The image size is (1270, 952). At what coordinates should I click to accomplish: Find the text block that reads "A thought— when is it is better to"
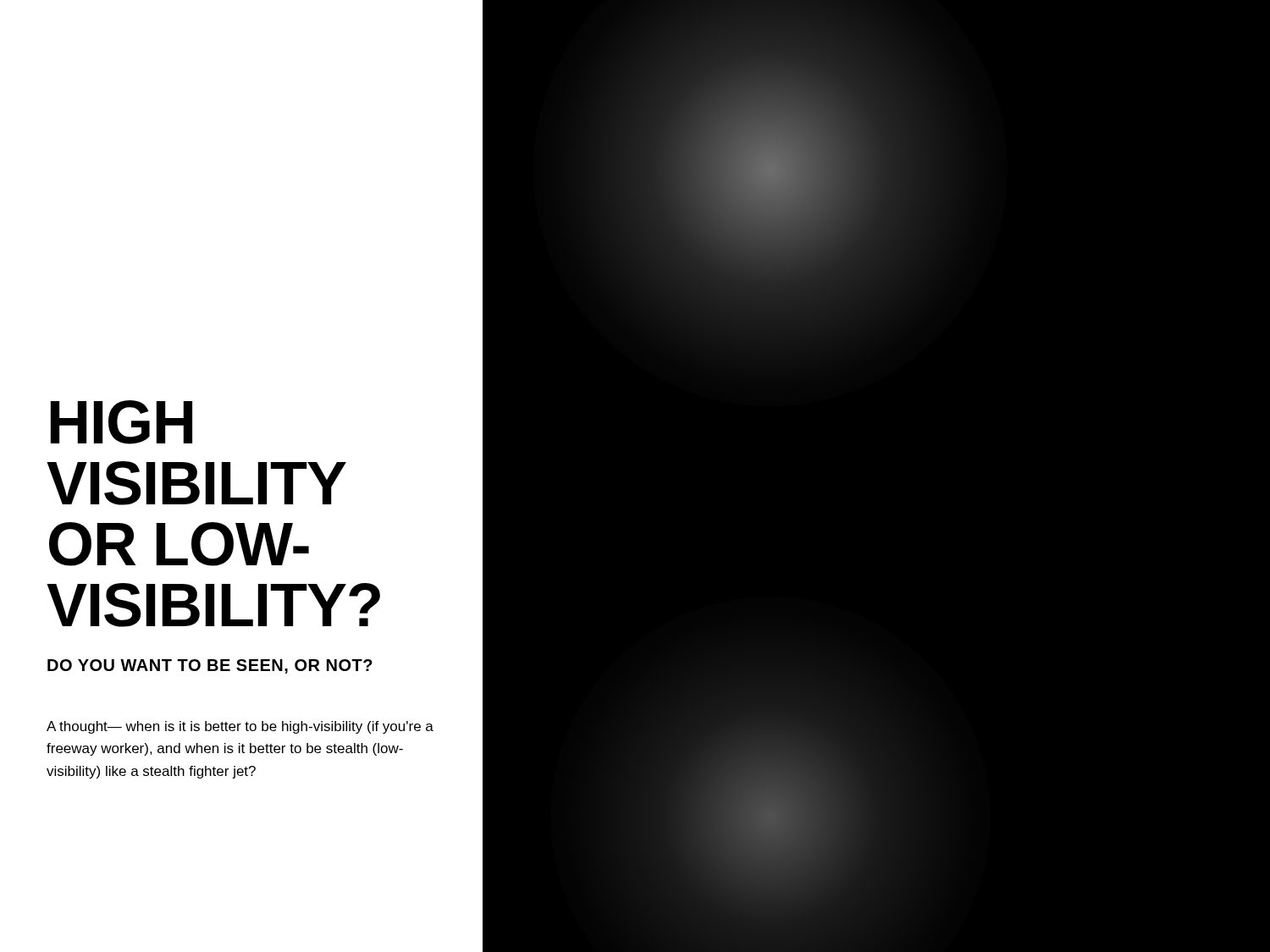coord(240,749)
